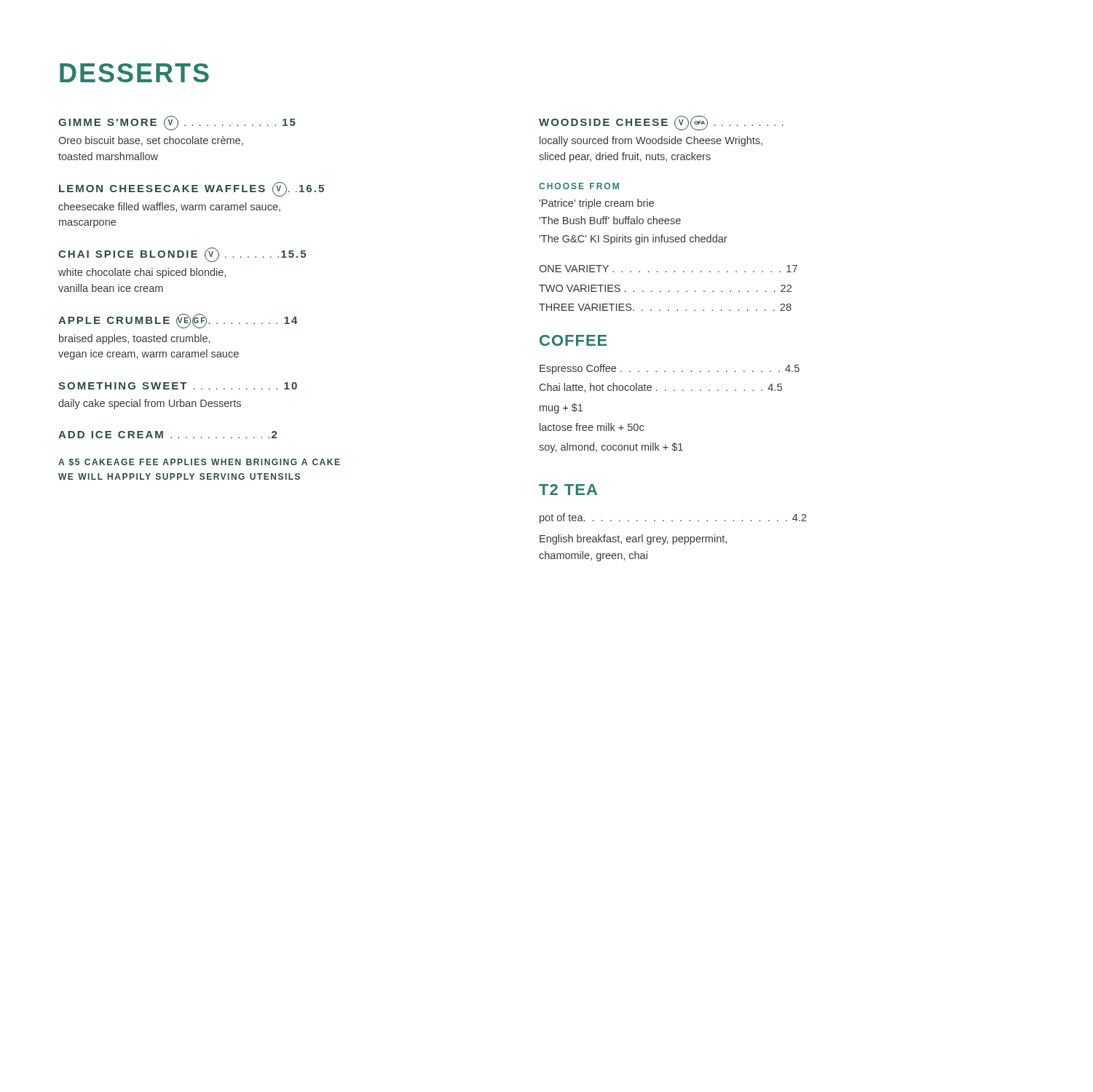Point to "T2 TEA"

569,490
